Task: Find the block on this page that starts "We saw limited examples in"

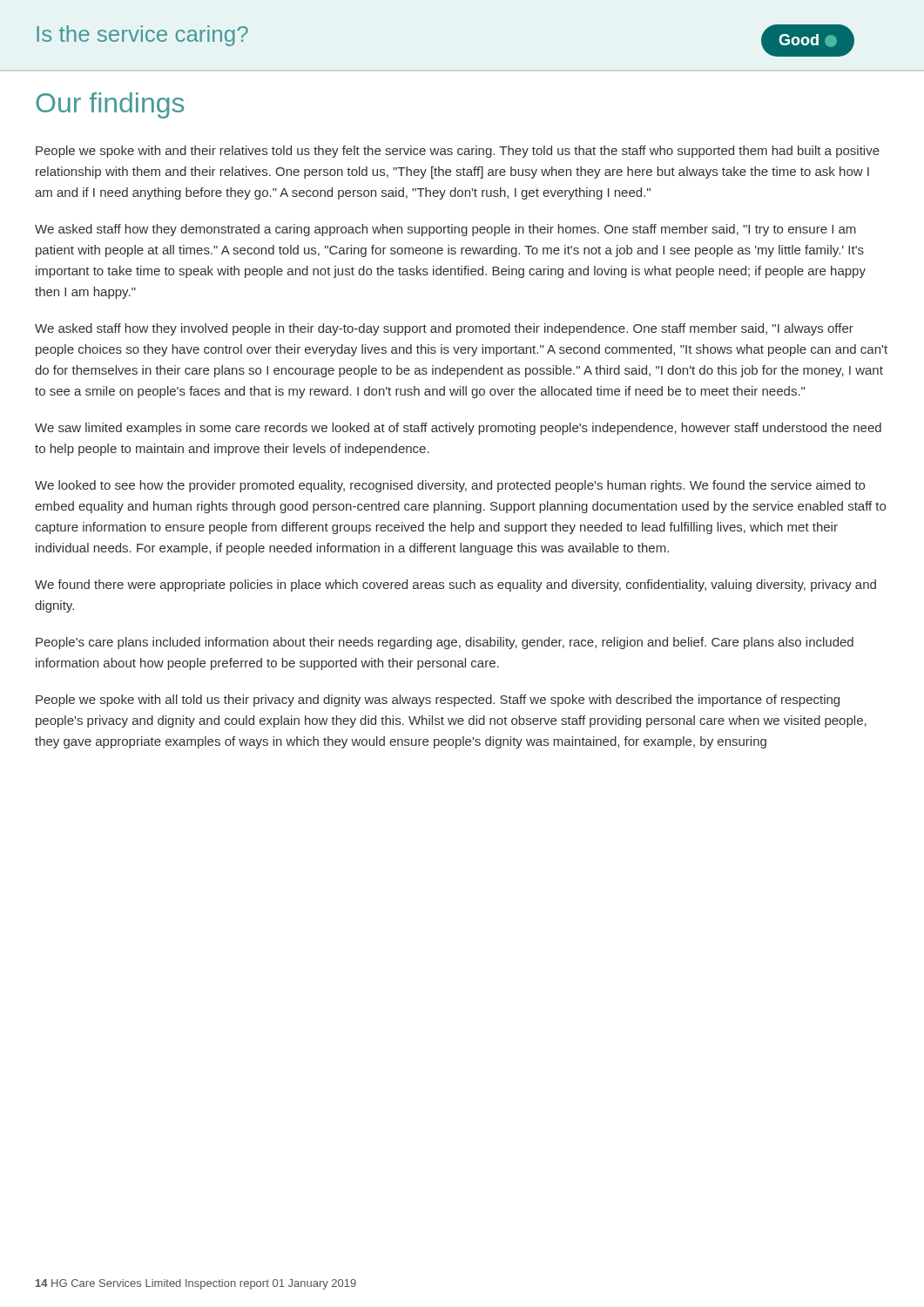Action: [x=462, y=438]
